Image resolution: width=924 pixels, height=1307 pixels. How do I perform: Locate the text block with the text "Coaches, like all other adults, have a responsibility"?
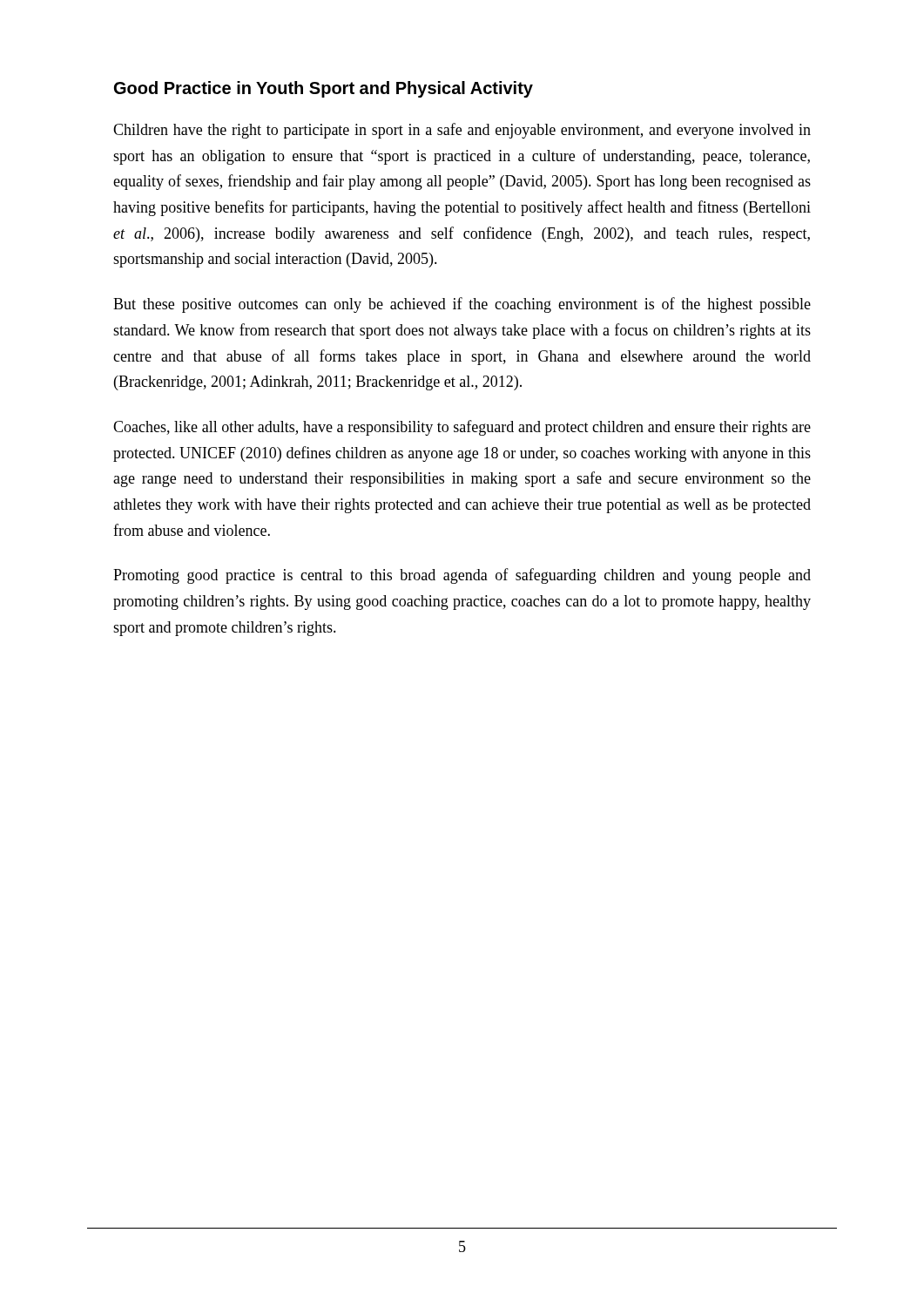(462, 479)
